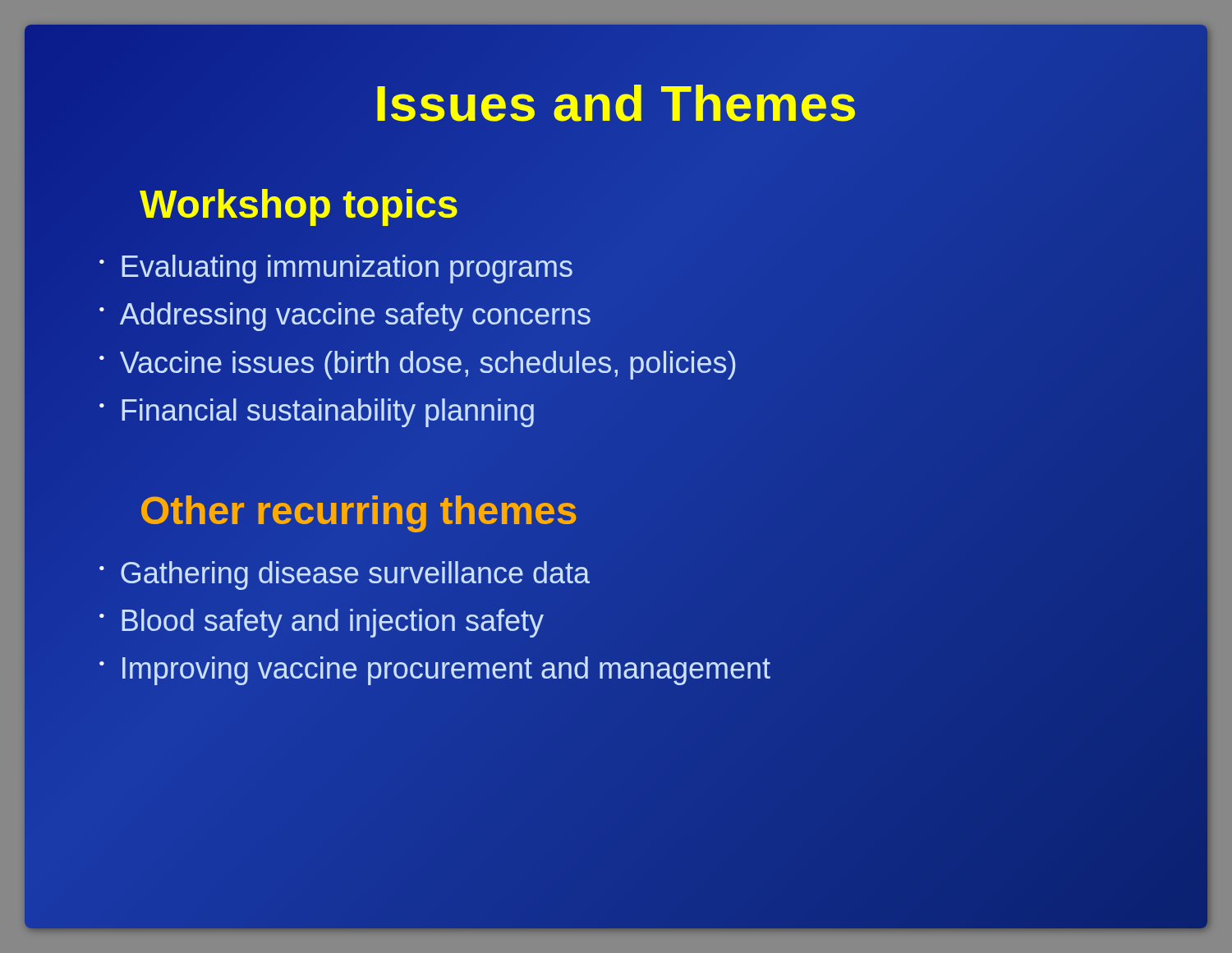Image resolution: width=1232 pixels, height=953 pixels.
Task: Find the list item with the text "• Gathering disease surveillance data"
Action: 344,573
